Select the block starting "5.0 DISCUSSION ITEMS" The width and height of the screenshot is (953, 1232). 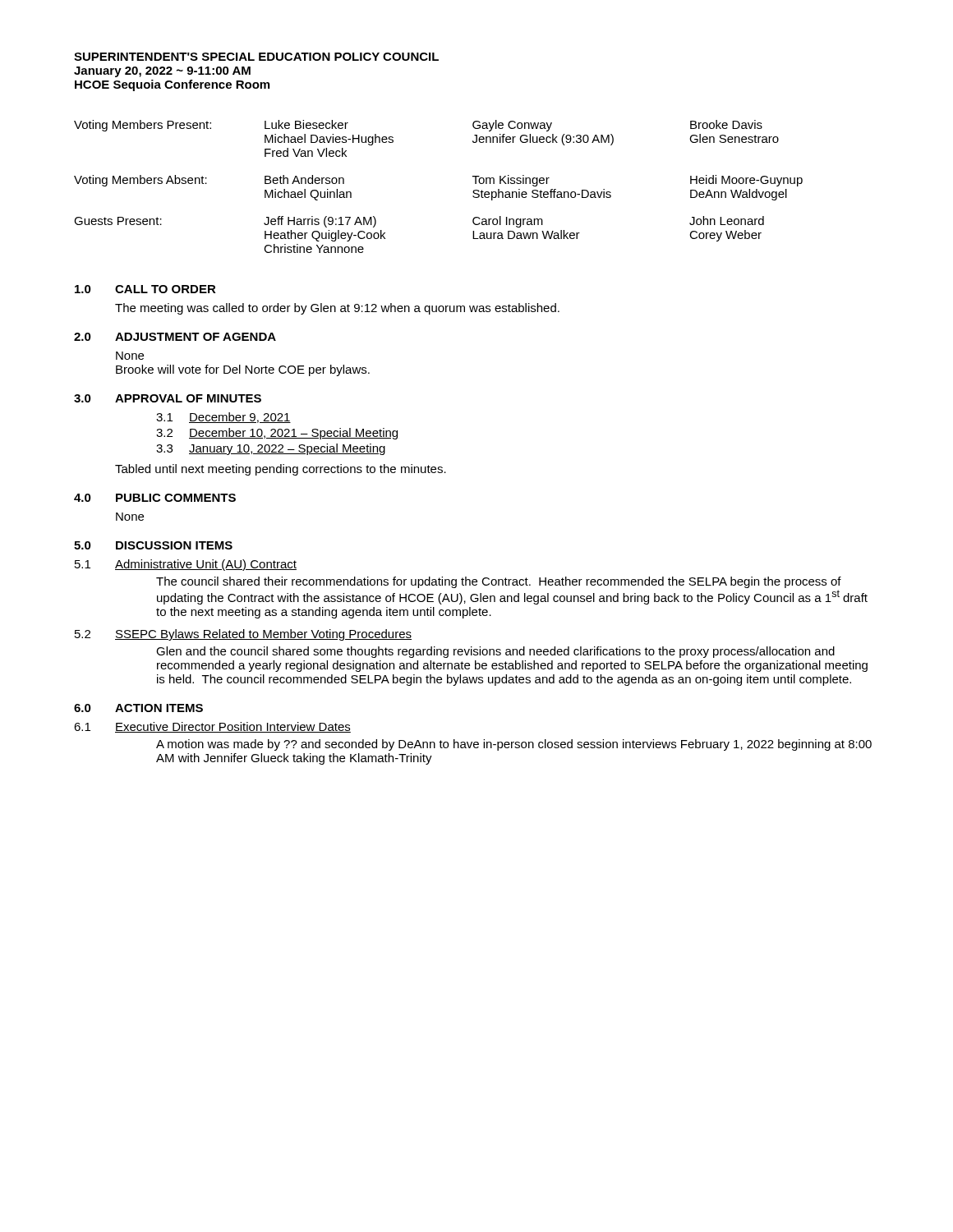(x=153, y=545)
